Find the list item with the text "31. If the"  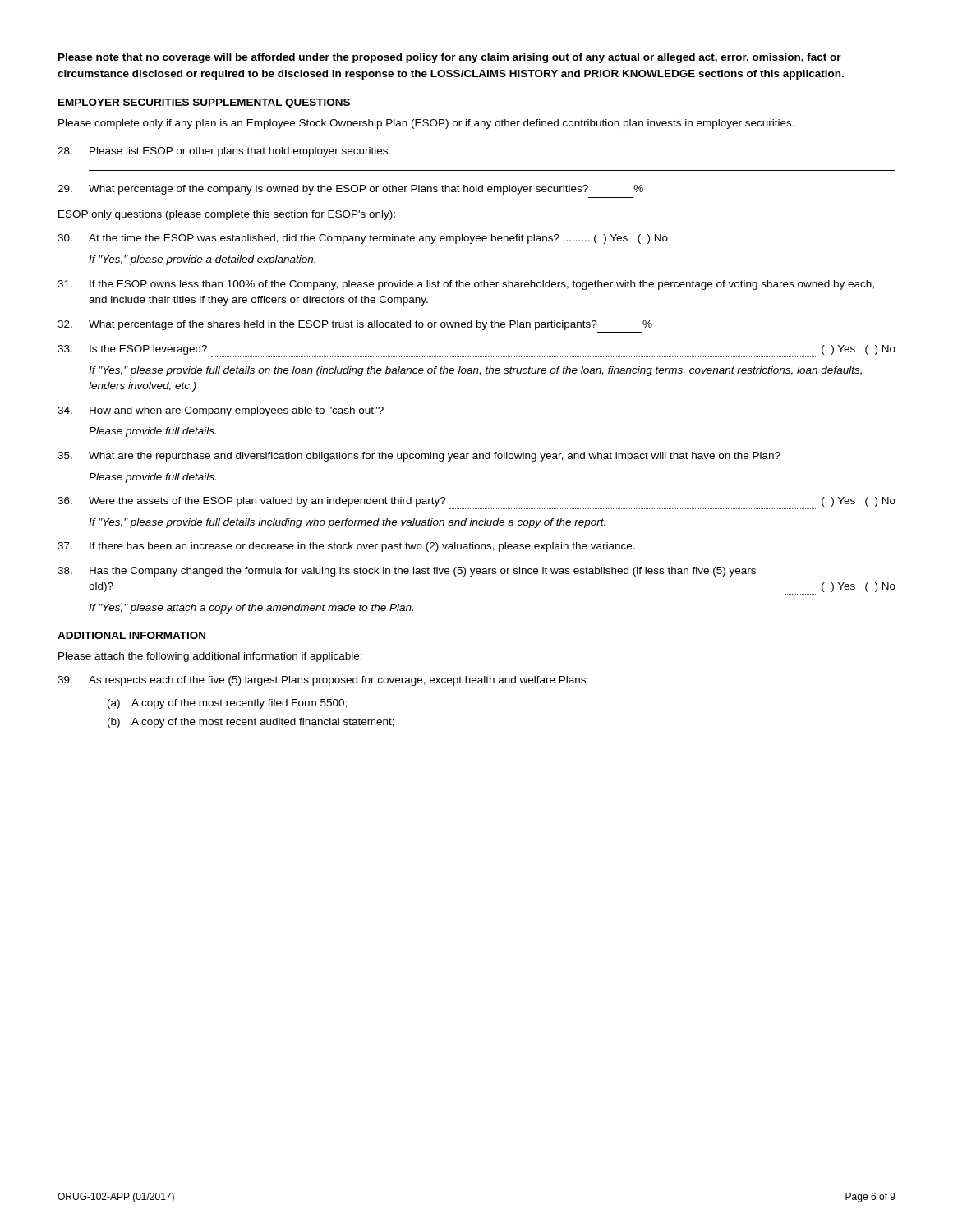[x=476, y=292]
